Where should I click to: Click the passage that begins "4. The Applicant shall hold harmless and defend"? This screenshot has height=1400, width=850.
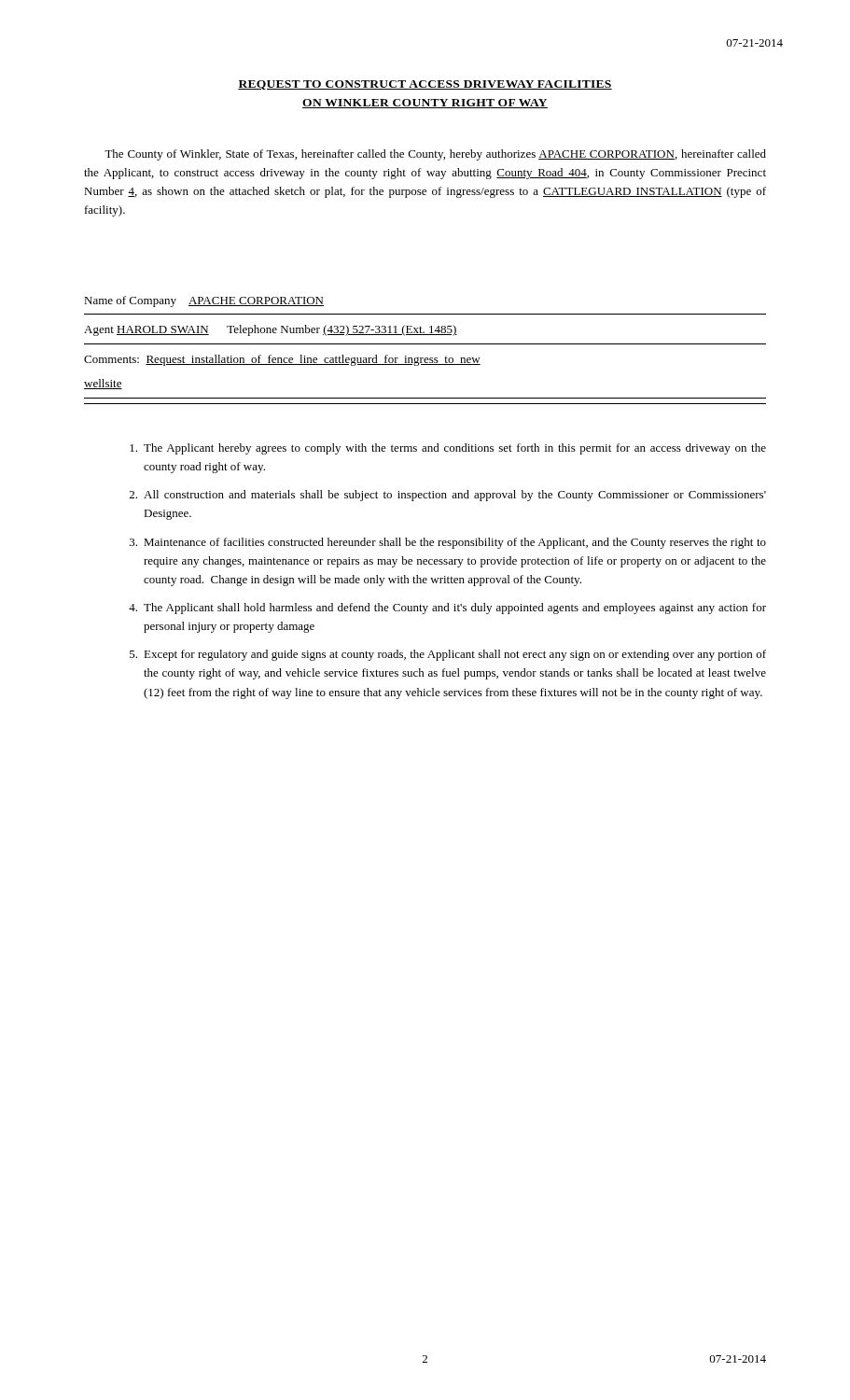click(439, 617)
